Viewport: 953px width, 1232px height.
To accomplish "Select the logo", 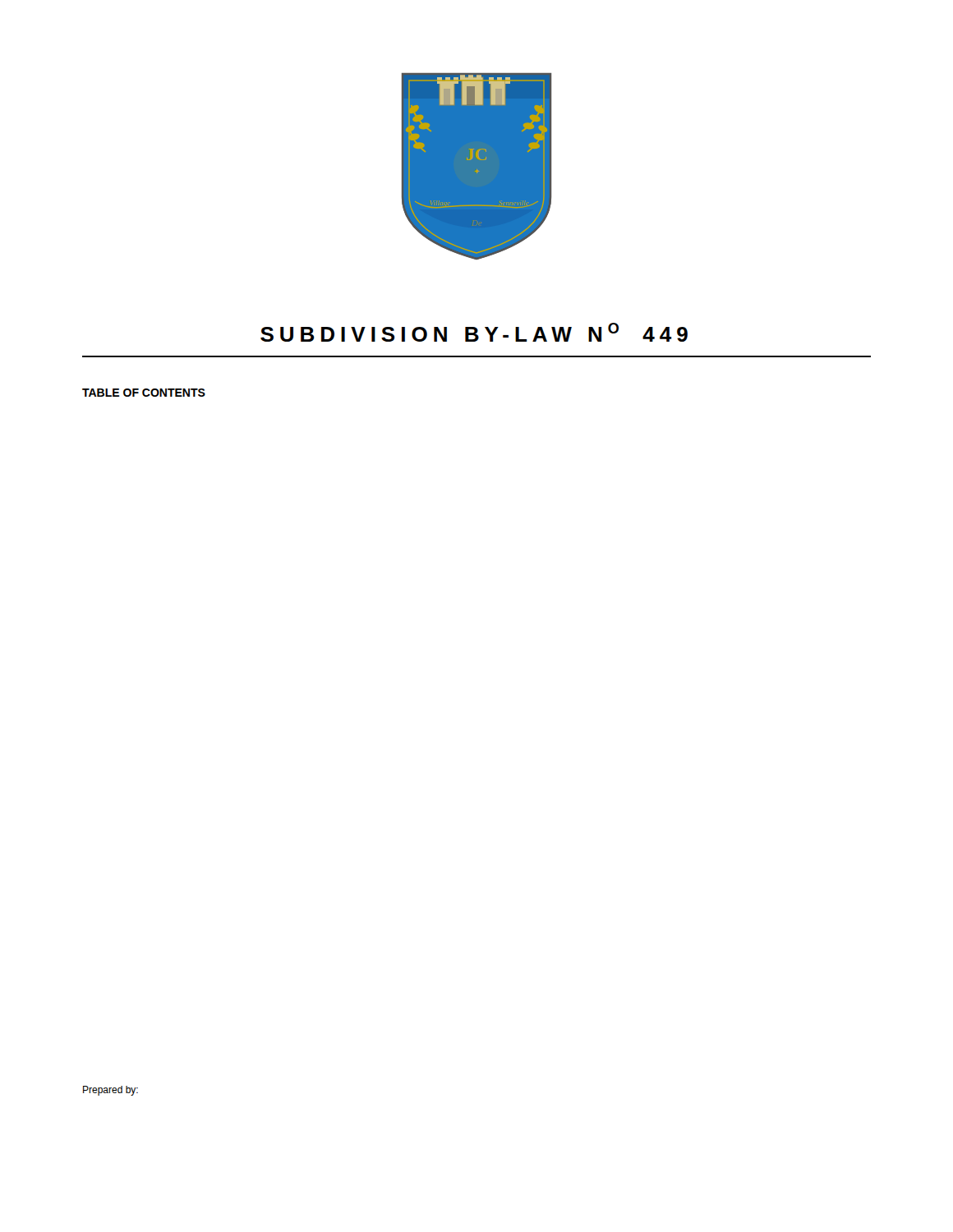I will (x=476, y=164).
